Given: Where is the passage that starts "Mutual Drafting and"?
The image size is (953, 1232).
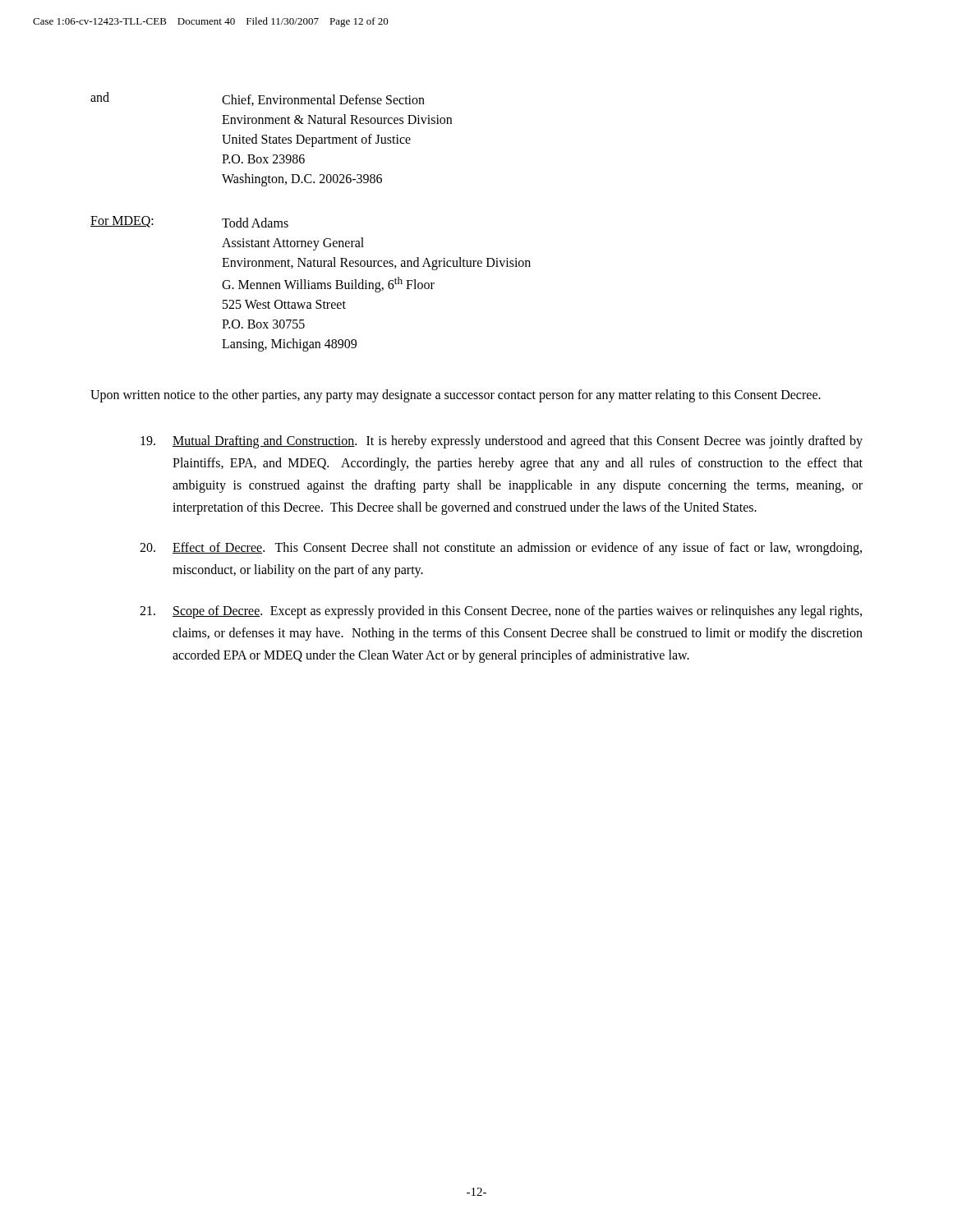Looking at the screenshot, I should 476,474.
